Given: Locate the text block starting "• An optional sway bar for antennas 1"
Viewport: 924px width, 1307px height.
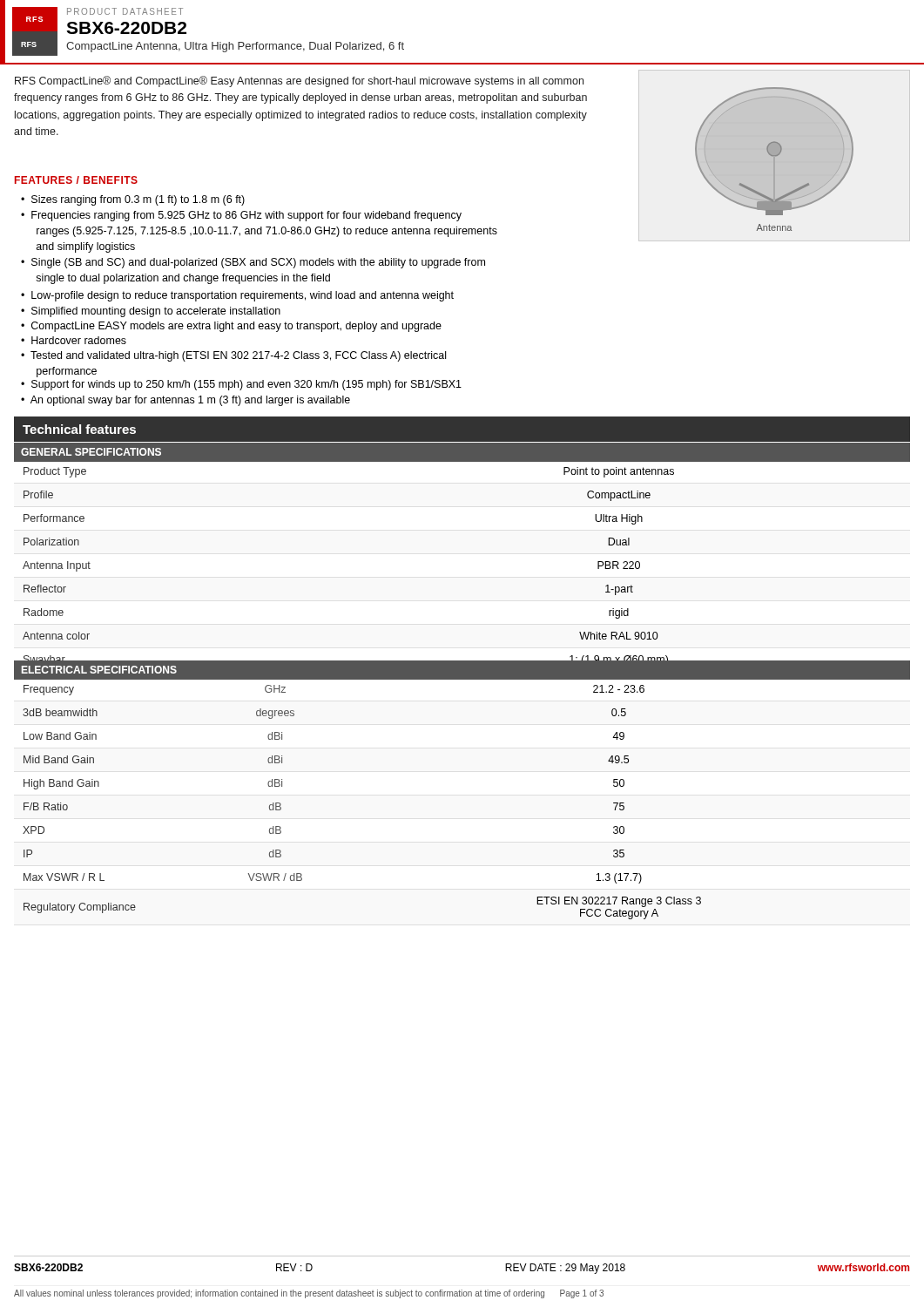Looking at the screenshot, I should coord(186,400).
